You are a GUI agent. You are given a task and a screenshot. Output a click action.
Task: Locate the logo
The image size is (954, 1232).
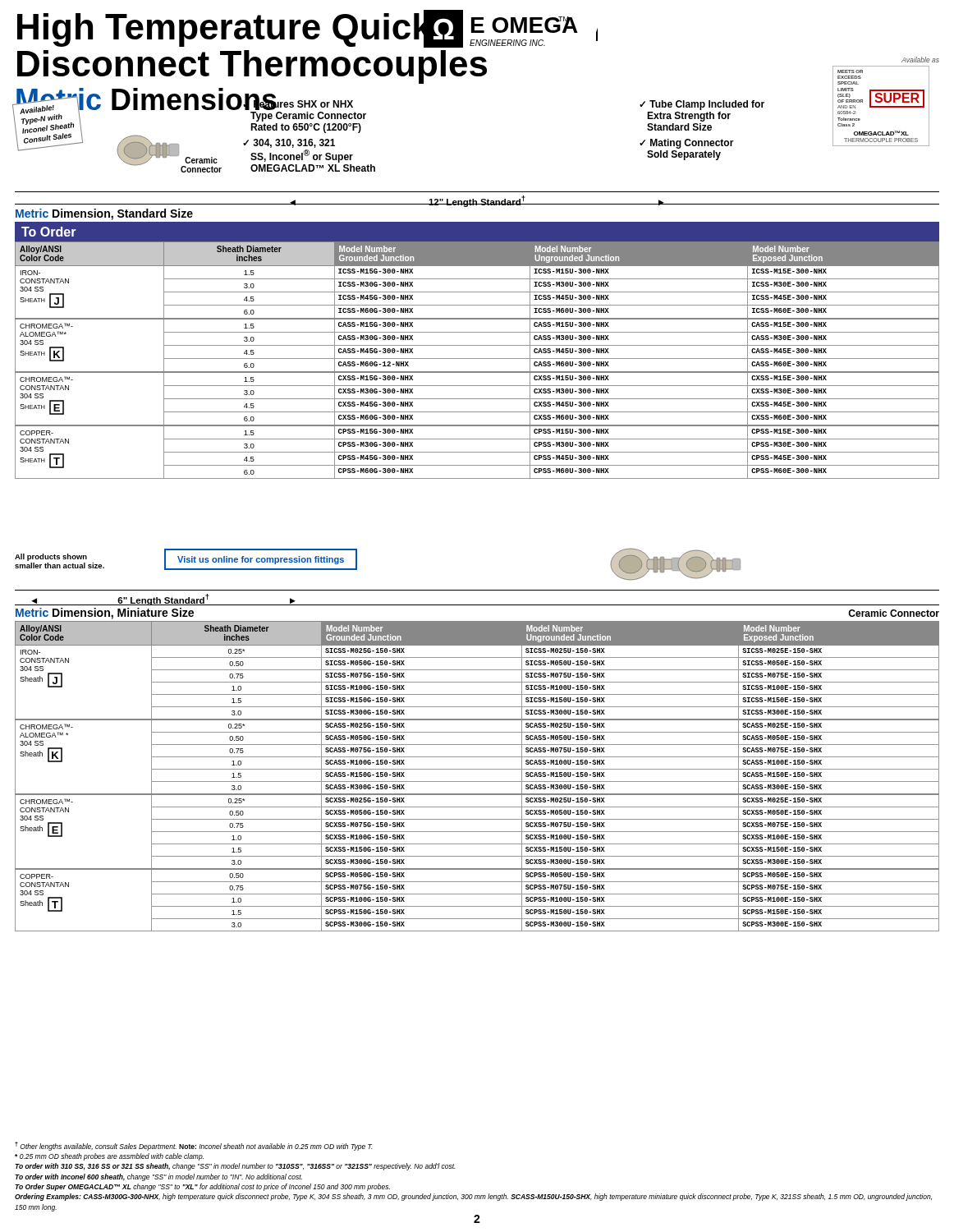(510, 29)
